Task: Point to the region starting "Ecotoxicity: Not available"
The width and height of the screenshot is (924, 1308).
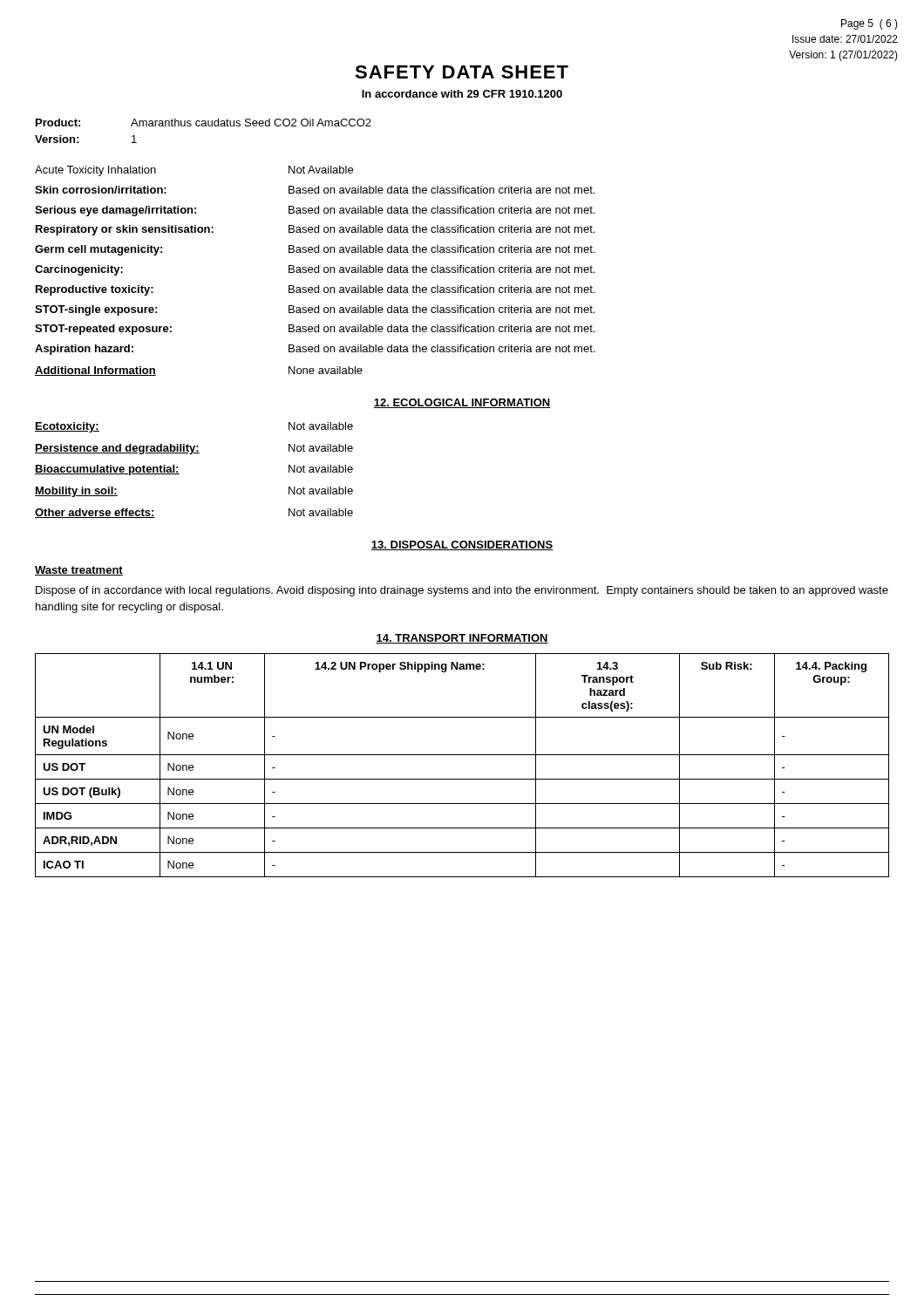Action: pos(66,427)
